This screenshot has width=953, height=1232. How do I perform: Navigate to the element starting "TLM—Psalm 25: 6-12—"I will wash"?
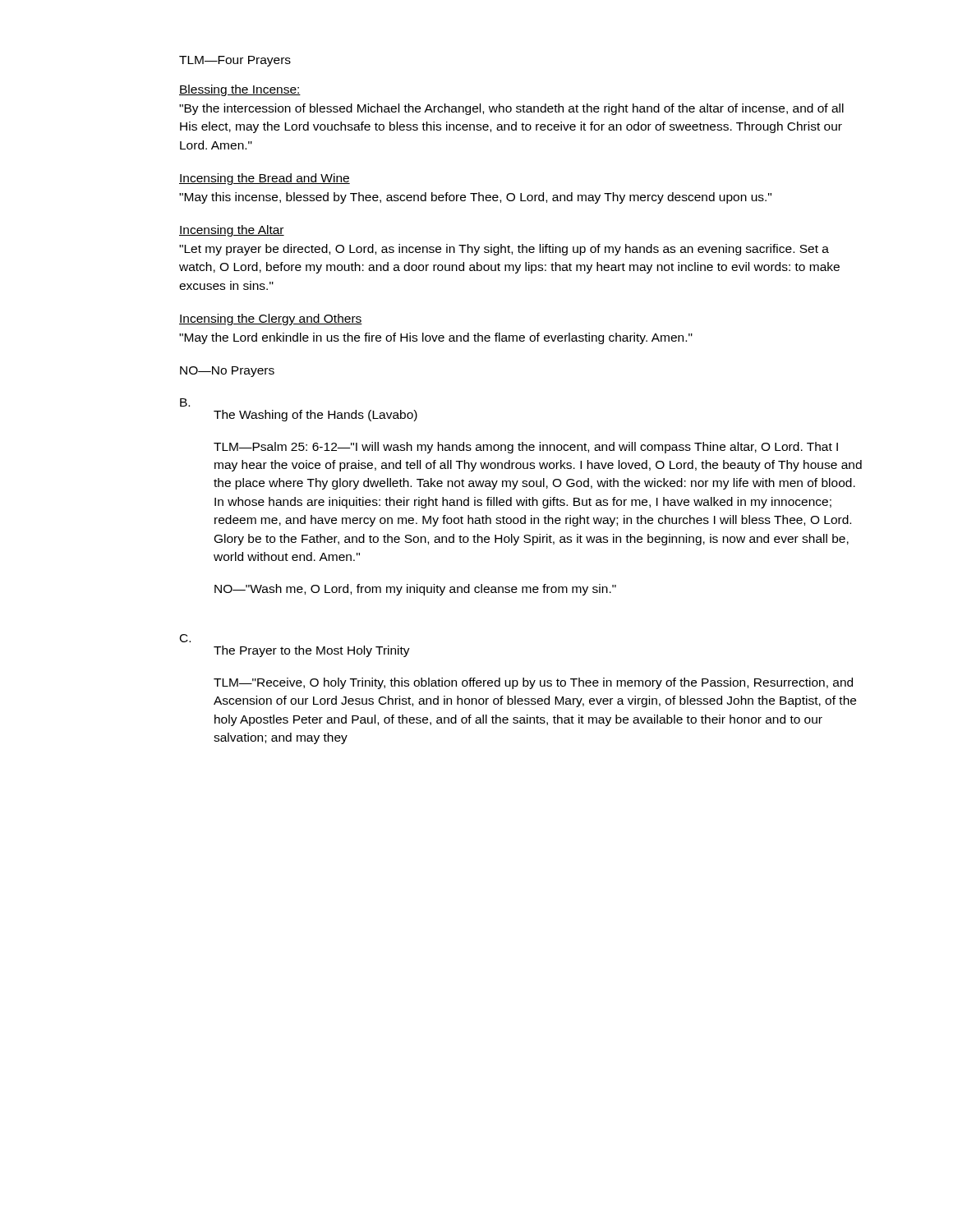point(538,502)
